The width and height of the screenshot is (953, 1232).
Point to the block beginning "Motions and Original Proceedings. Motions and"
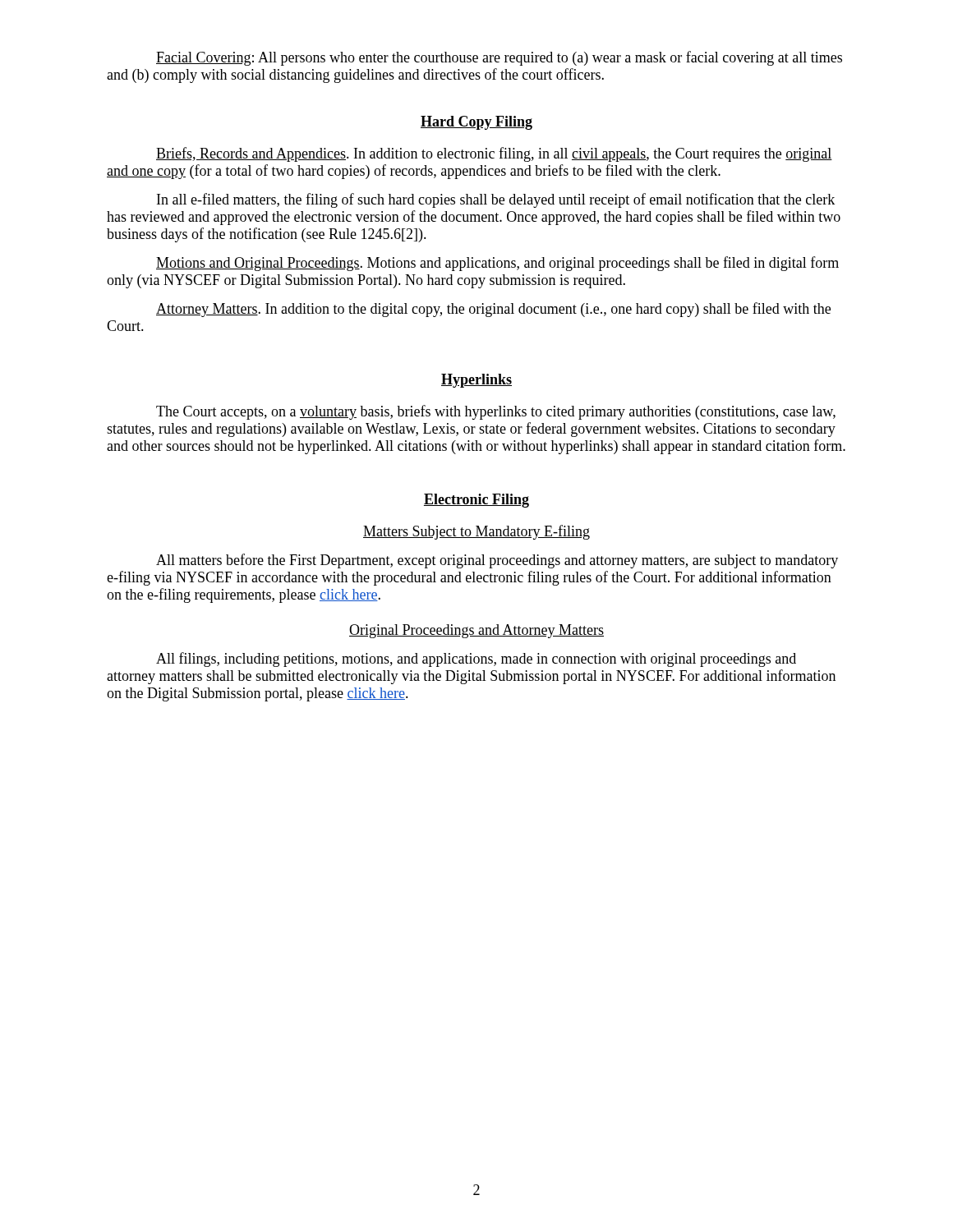point(473,271)
